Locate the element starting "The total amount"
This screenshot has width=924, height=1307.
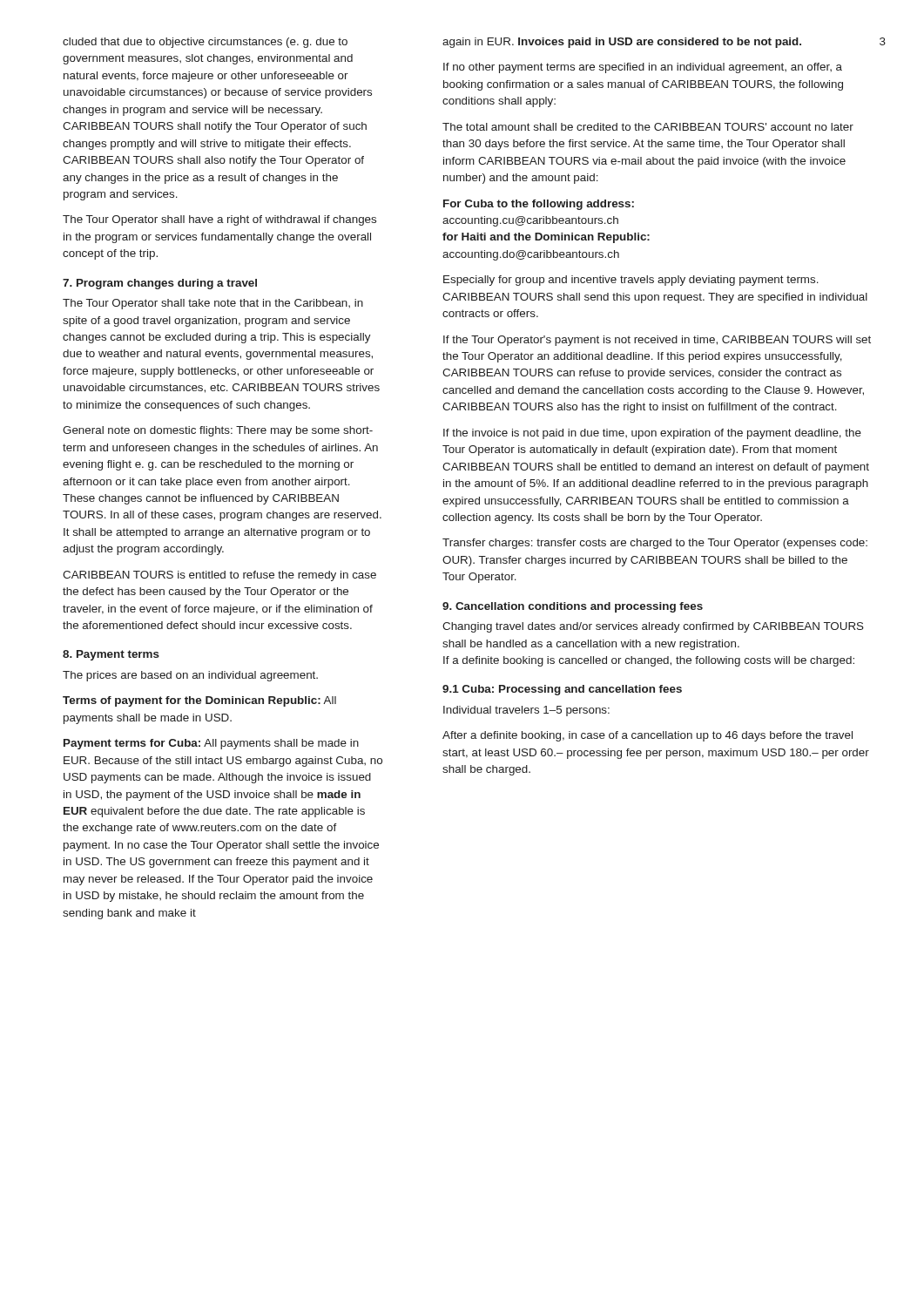coord(648,127)
